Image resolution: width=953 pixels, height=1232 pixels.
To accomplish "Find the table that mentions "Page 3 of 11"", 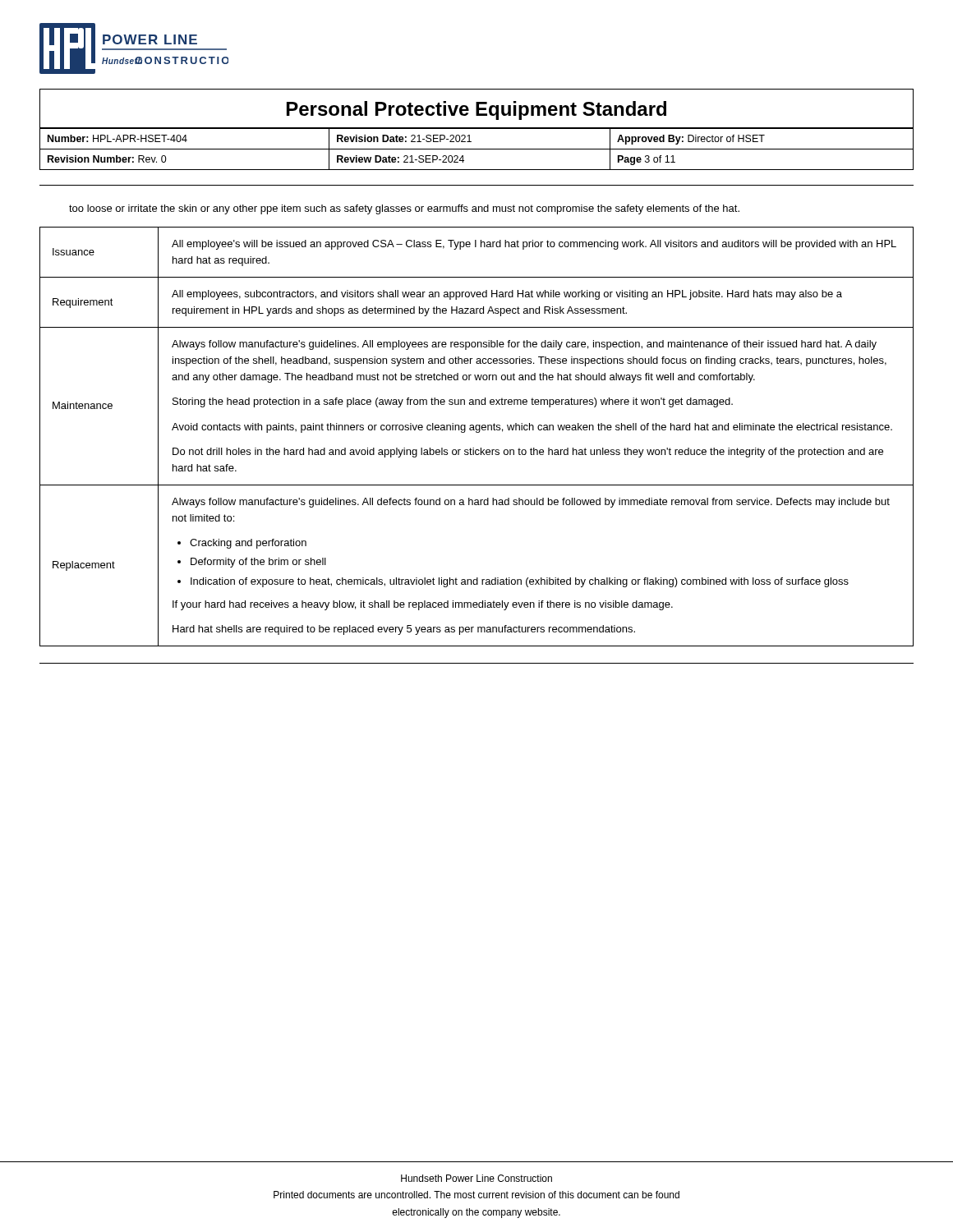I will point(476,149).
